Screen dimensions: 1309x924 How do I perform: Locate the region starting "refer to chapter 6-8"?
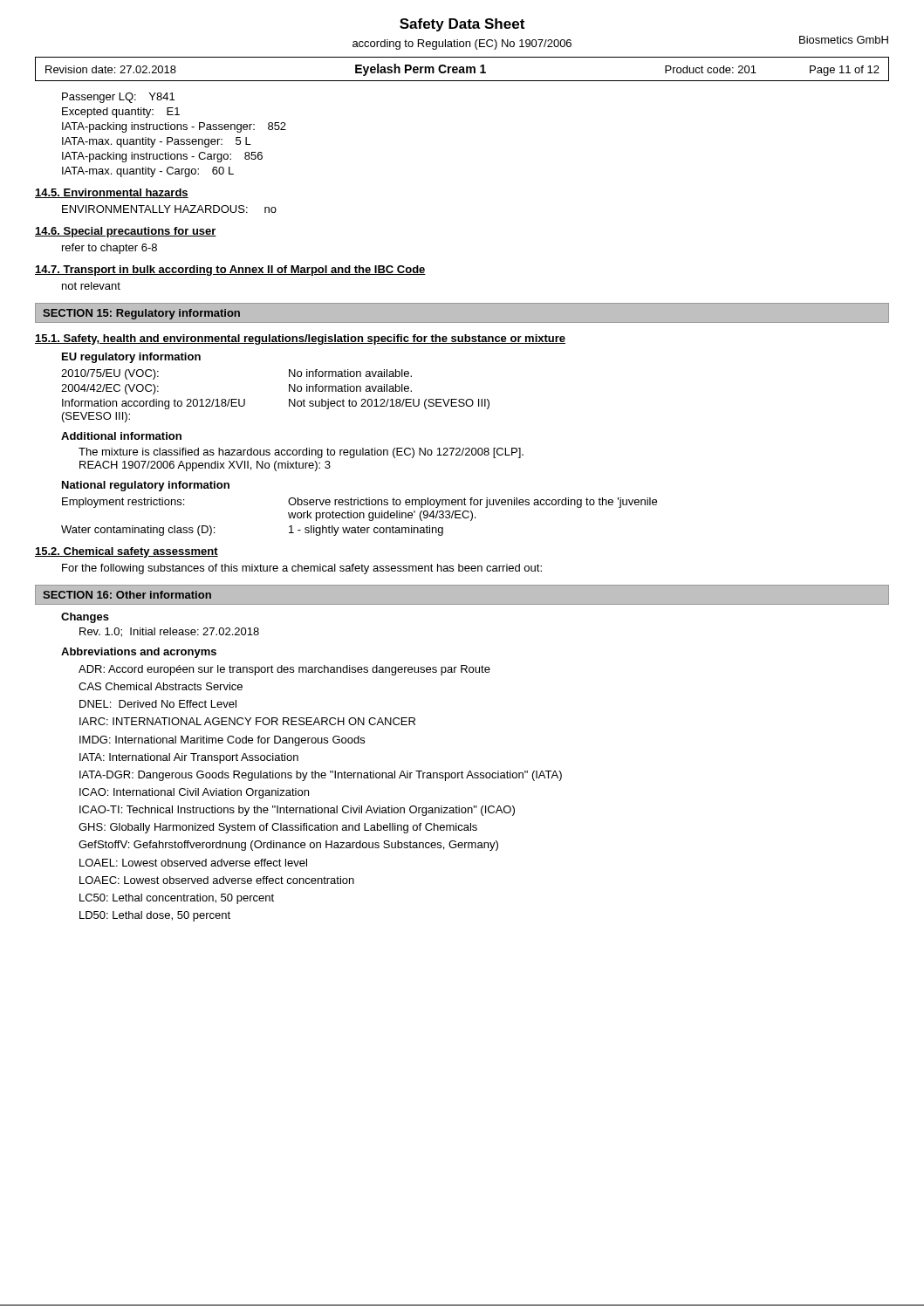[x=109, y=247]
